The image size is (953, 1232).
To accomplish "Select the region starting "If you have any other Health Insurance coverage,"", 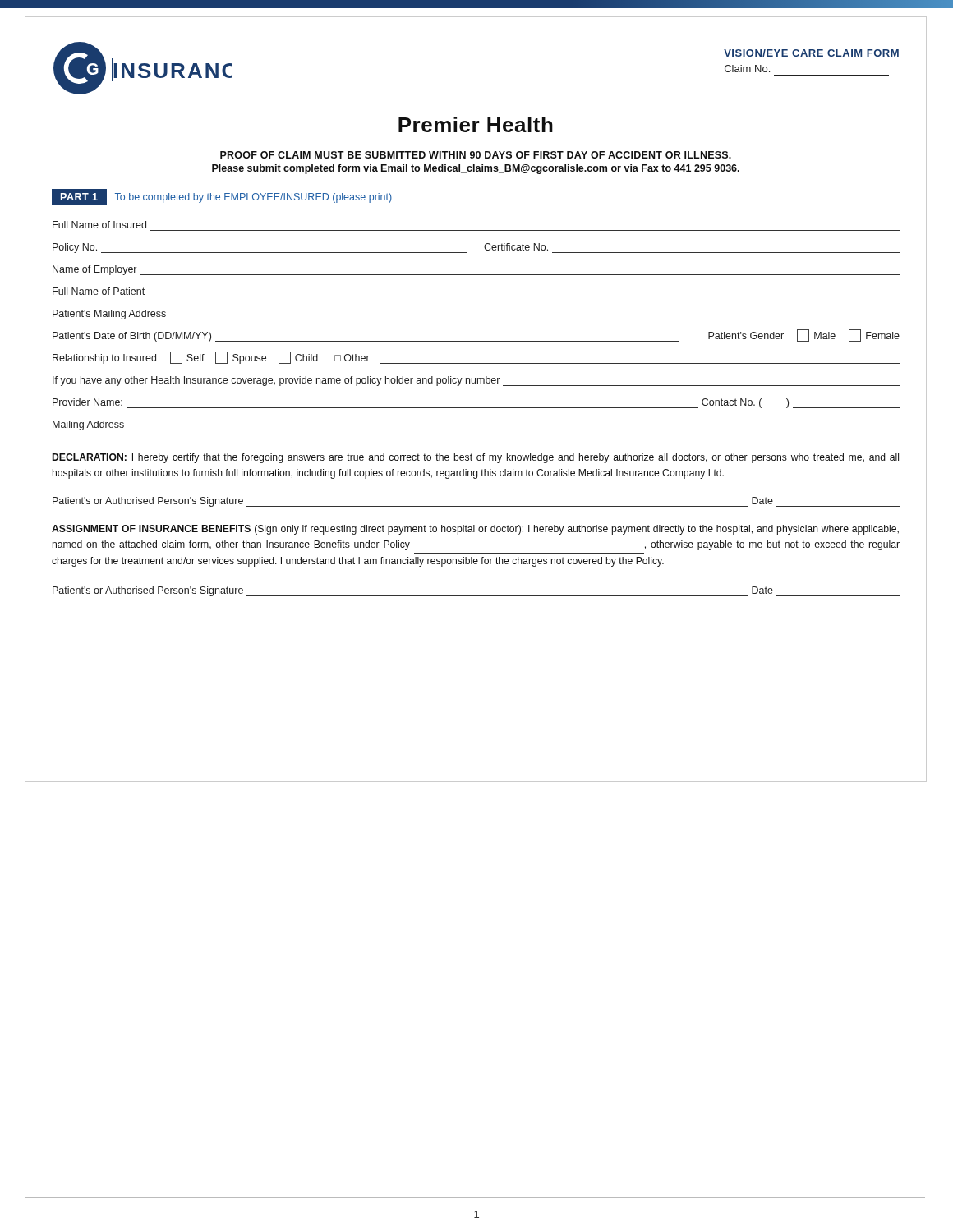I will [476, 379].
